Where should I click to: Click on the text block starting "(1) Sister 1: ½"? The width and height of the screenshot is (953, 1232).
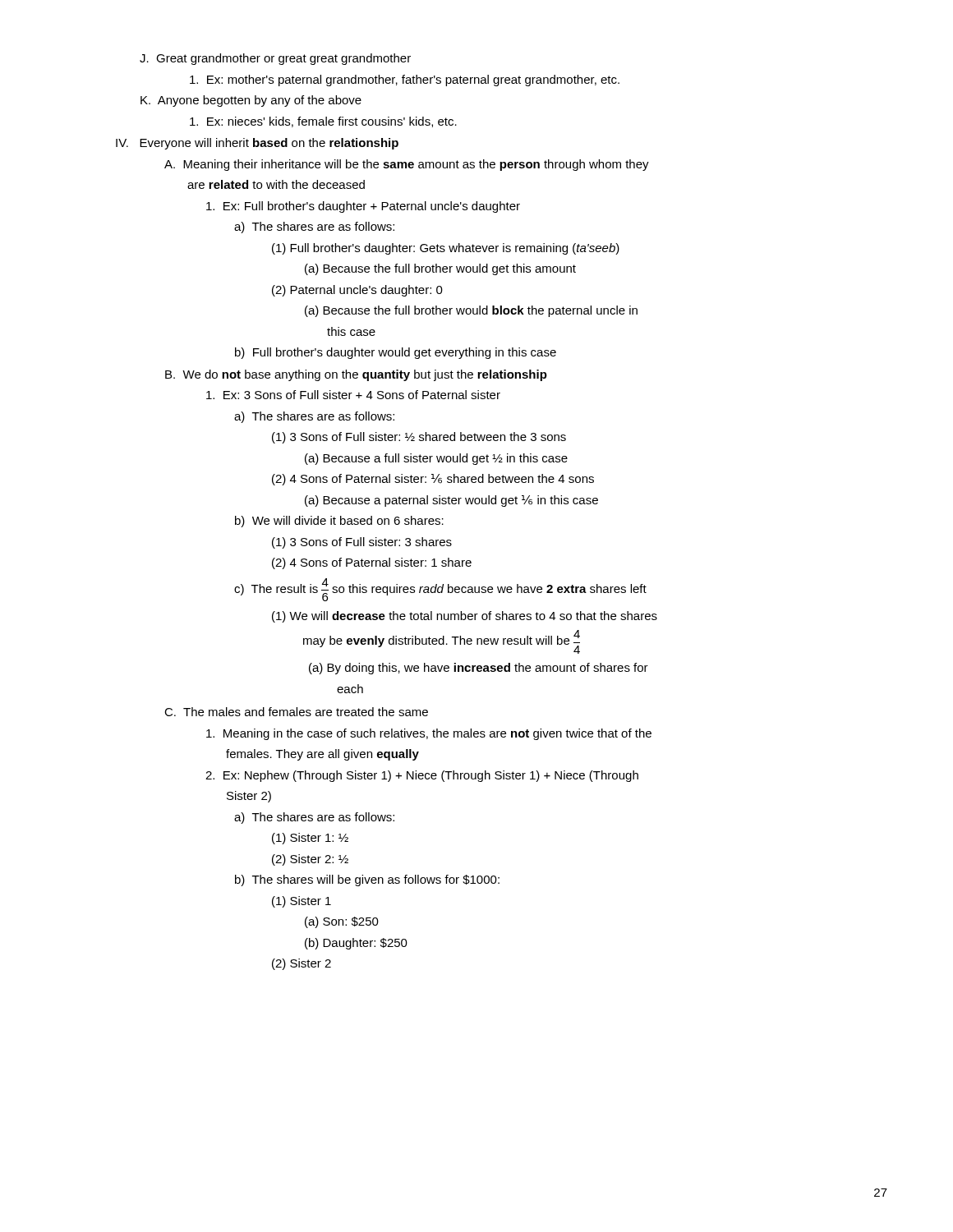pyautogui.click(x=310, y=837)
